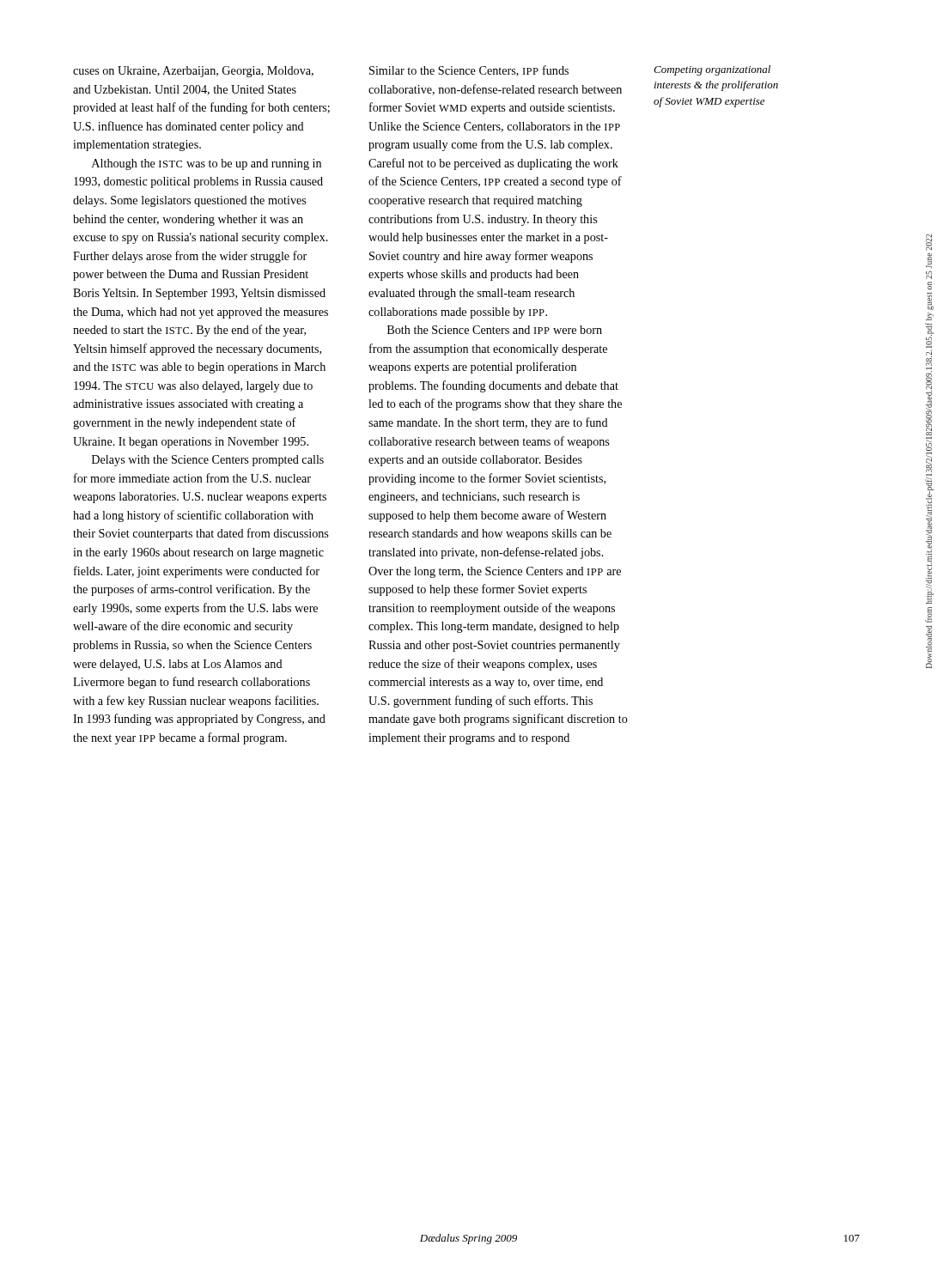Select the text starting "Competing organizational interests & the proliferation of"
This screenshot has height=1288, width=937.
pos(716,85)
